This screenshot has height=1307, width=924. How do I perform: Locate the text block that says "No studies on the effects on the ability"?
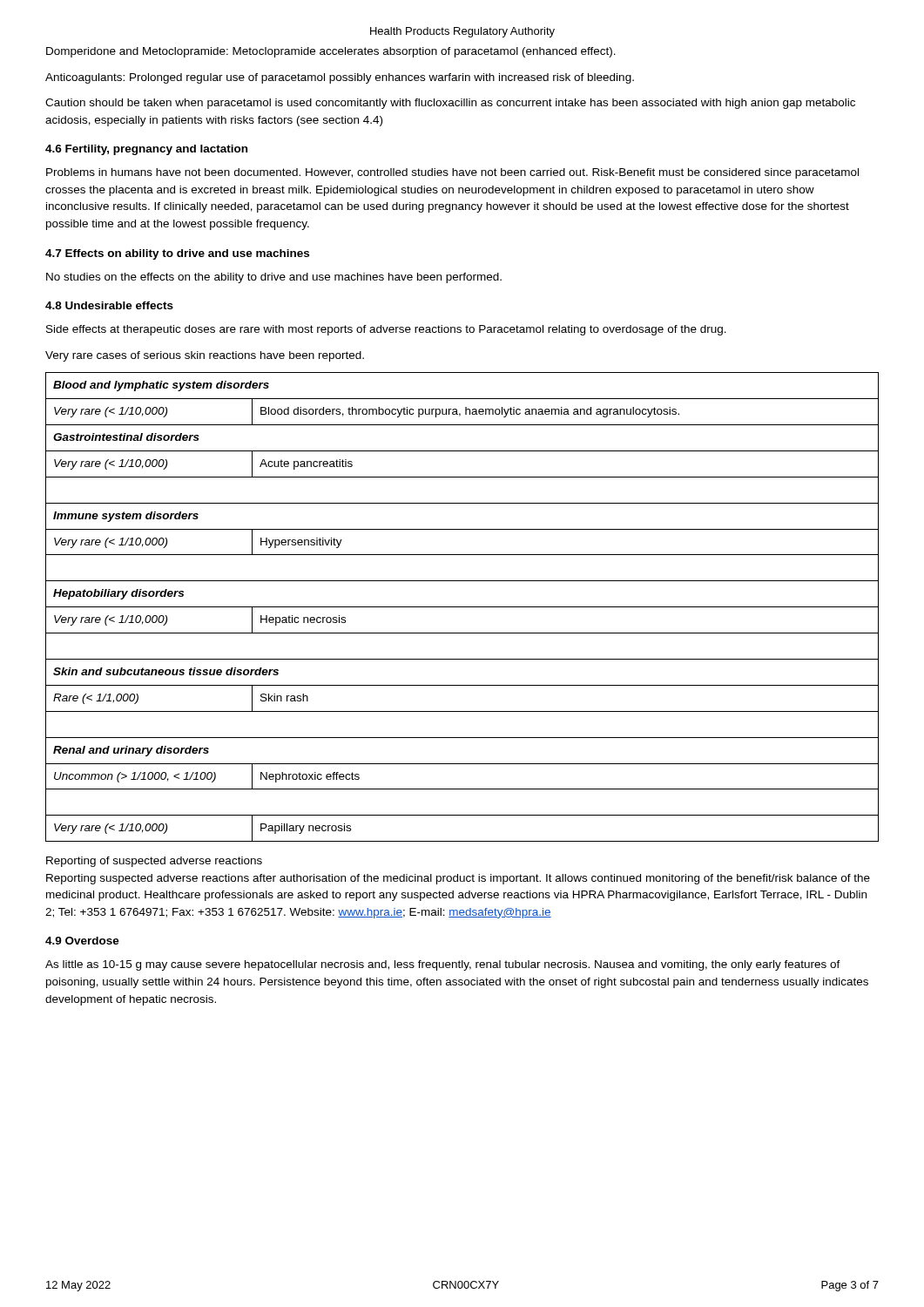point(274,276)
